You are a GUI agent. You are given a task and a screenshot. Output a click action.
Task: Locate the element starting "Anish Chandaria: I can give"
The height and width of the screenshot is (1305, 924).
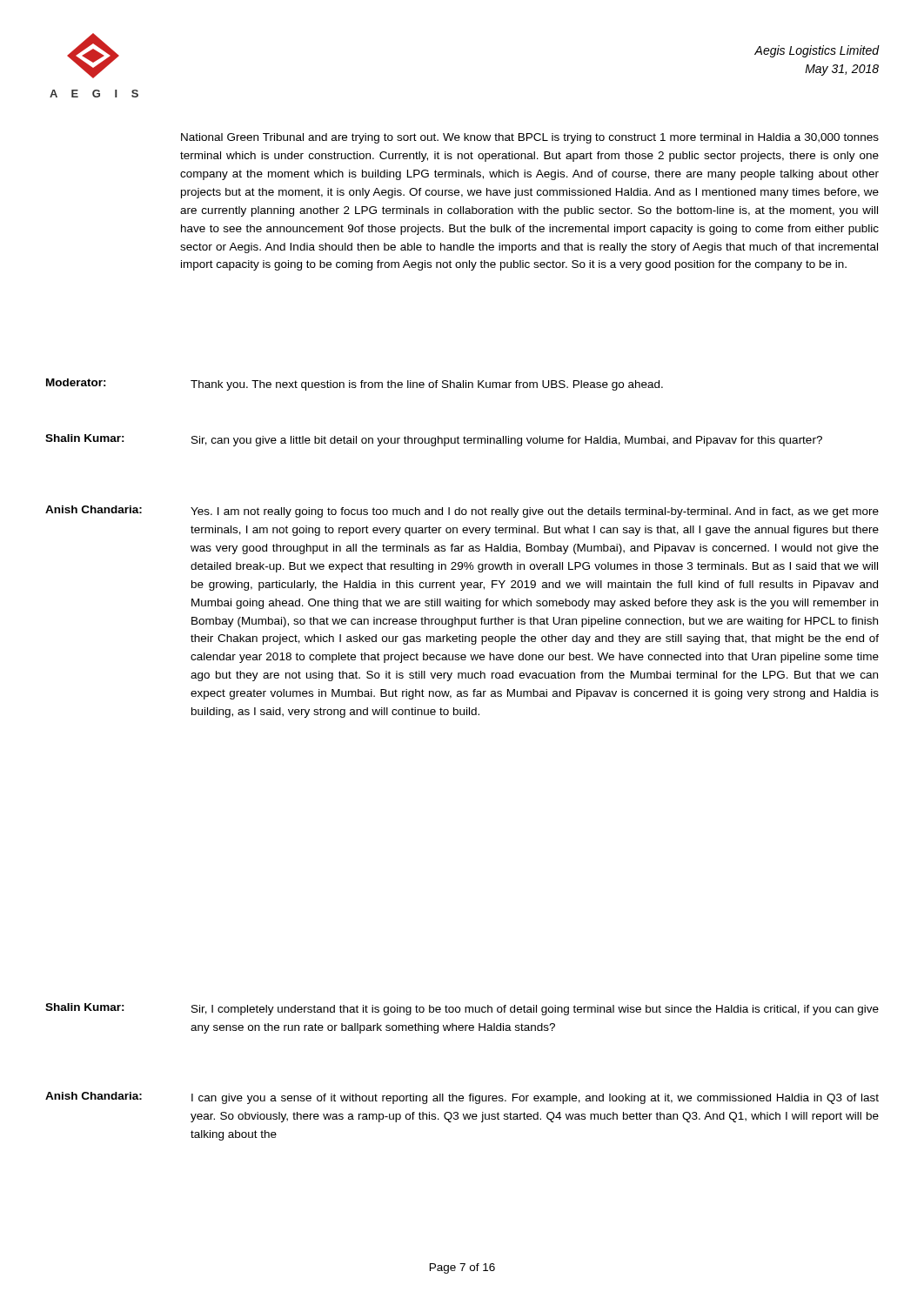tap(462, 1117)
